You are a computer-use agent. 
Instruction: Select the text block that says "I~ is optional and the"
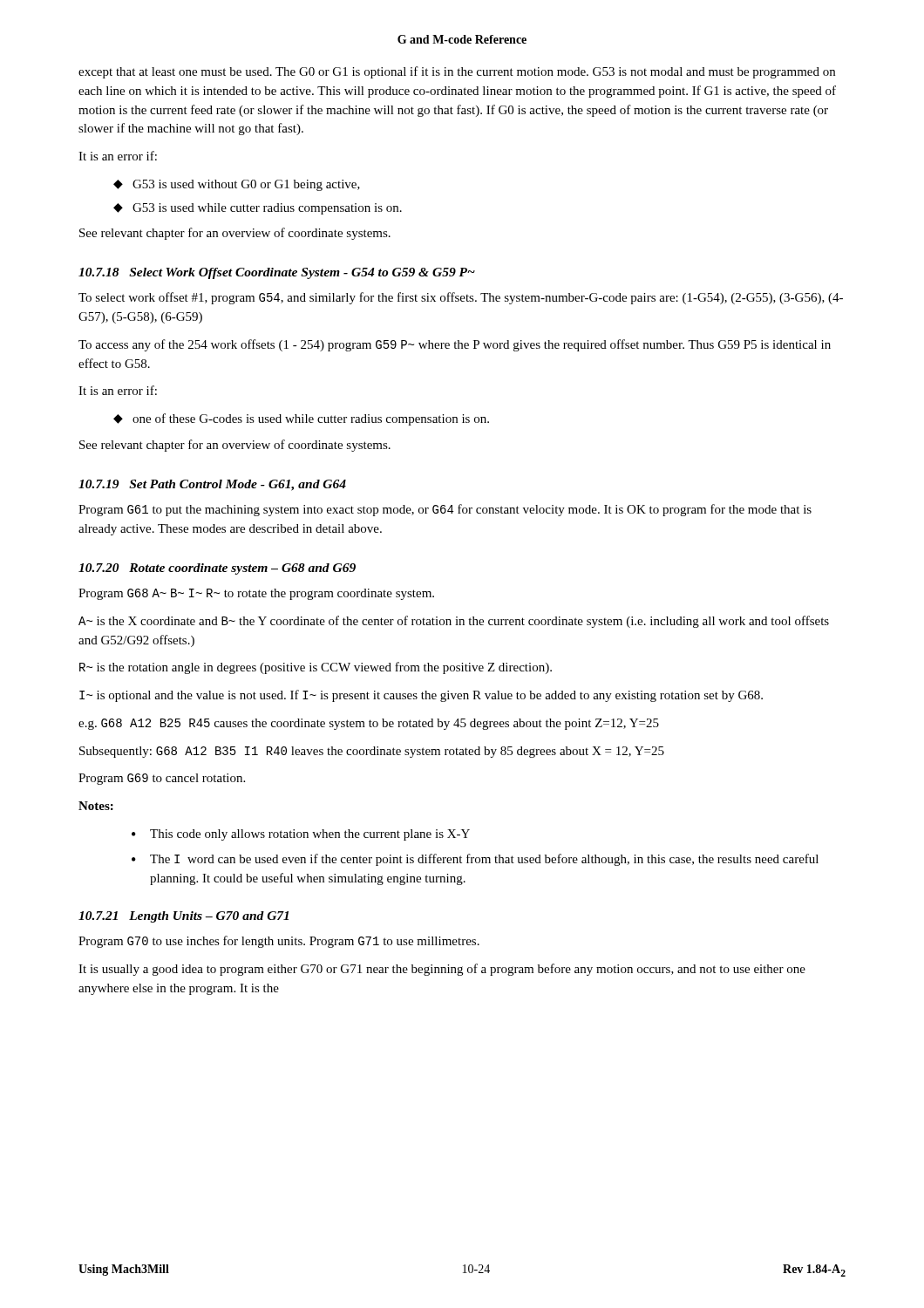462,696
